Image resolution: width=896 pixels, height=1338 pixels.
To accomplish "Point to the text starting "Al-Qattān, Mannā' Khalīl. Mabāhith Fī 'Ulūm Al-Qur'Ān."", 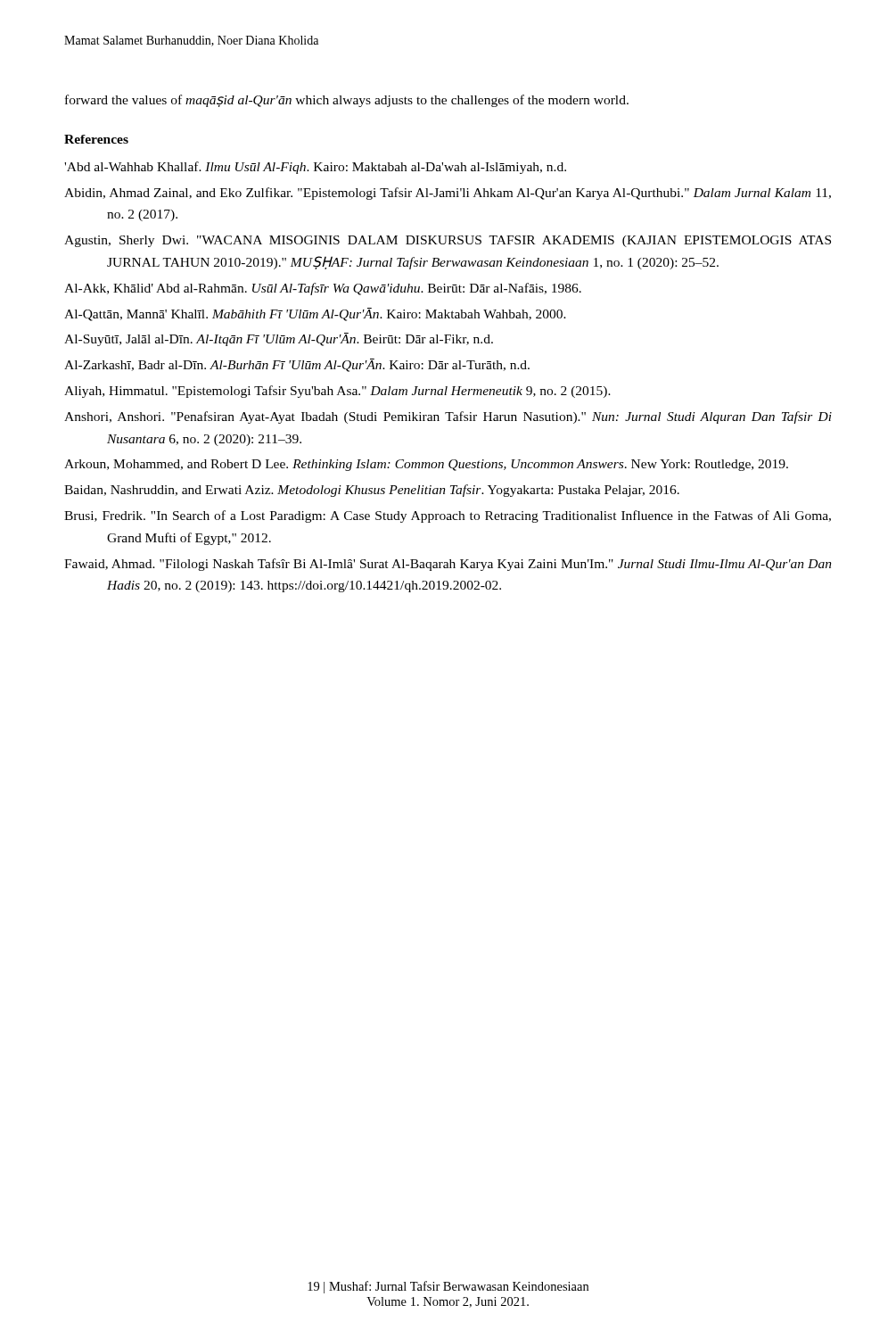I will (x=315, y=313).
